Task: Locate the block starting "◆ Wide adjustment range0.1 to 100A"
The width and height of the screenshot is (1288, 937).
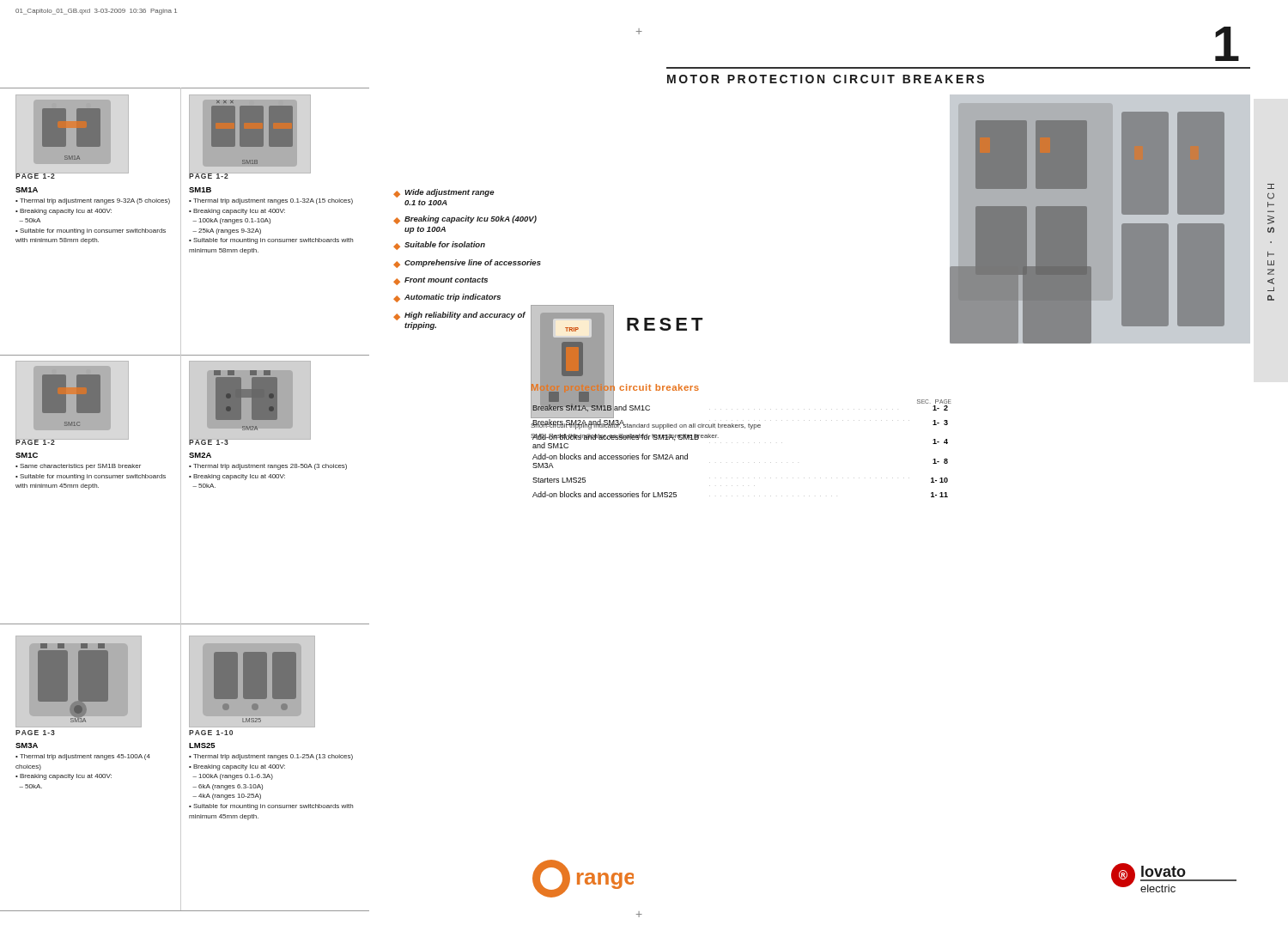Action: 444,198
